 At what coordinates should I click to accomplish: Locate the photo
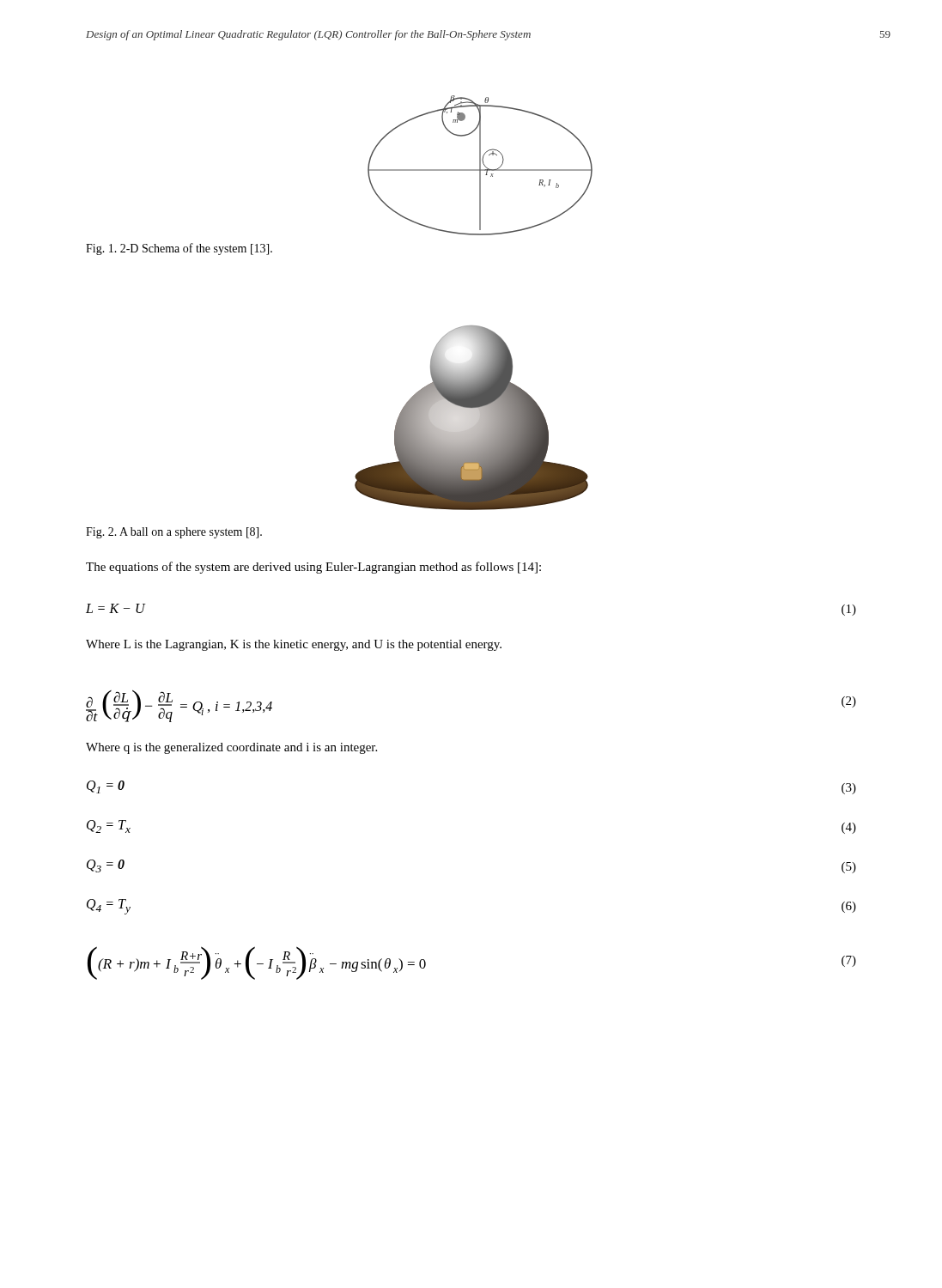point(471,395)
